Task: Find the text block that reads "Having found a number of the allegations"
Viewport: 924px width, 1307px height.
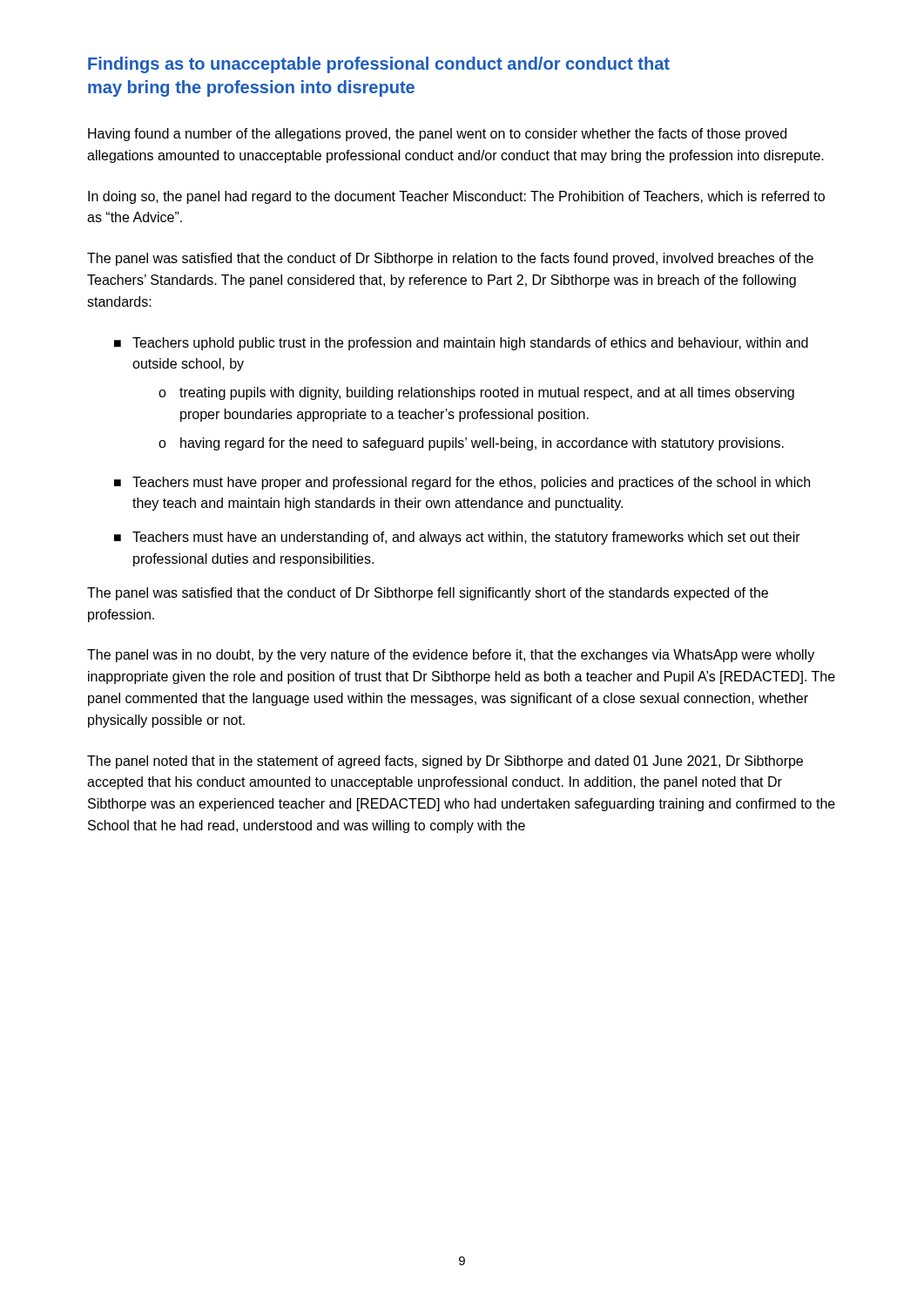Action: [x=456, y=145]
